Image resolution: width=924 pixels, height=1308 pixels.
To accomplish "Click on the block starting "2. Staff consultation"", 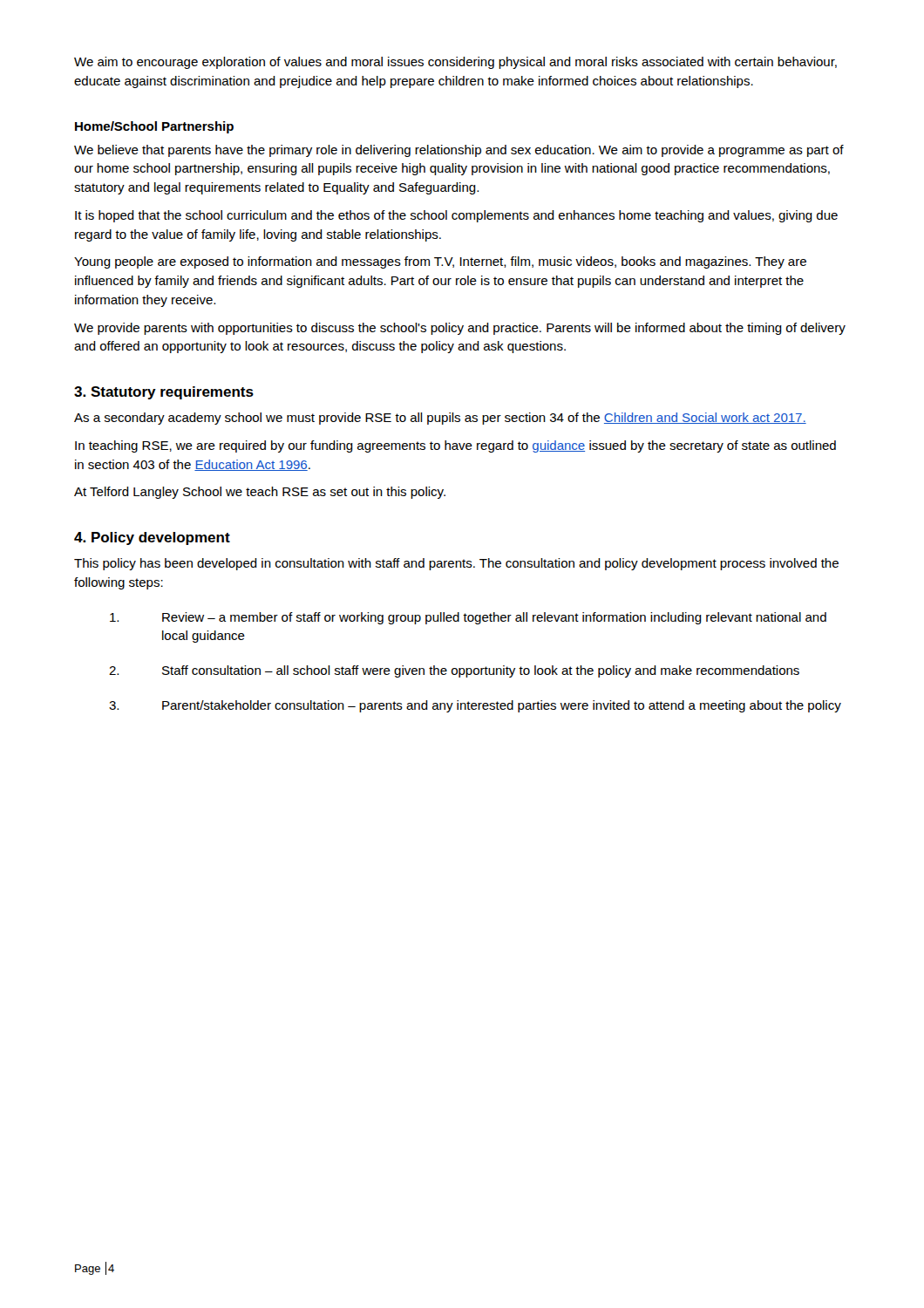I will click(x=462, y=670).
